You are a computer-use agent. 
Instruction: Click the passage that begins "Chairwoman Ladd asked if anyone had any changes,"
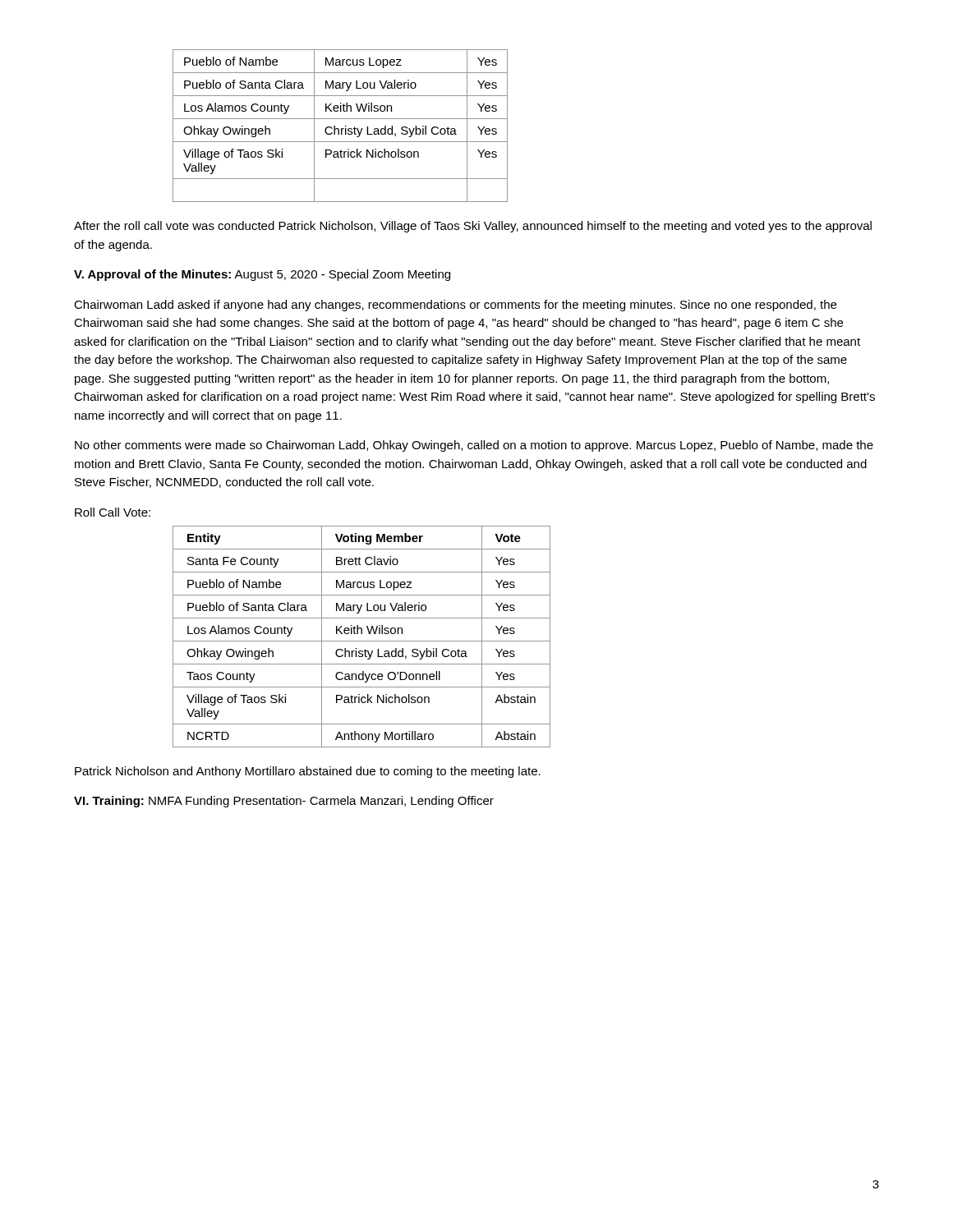point(475,359)
